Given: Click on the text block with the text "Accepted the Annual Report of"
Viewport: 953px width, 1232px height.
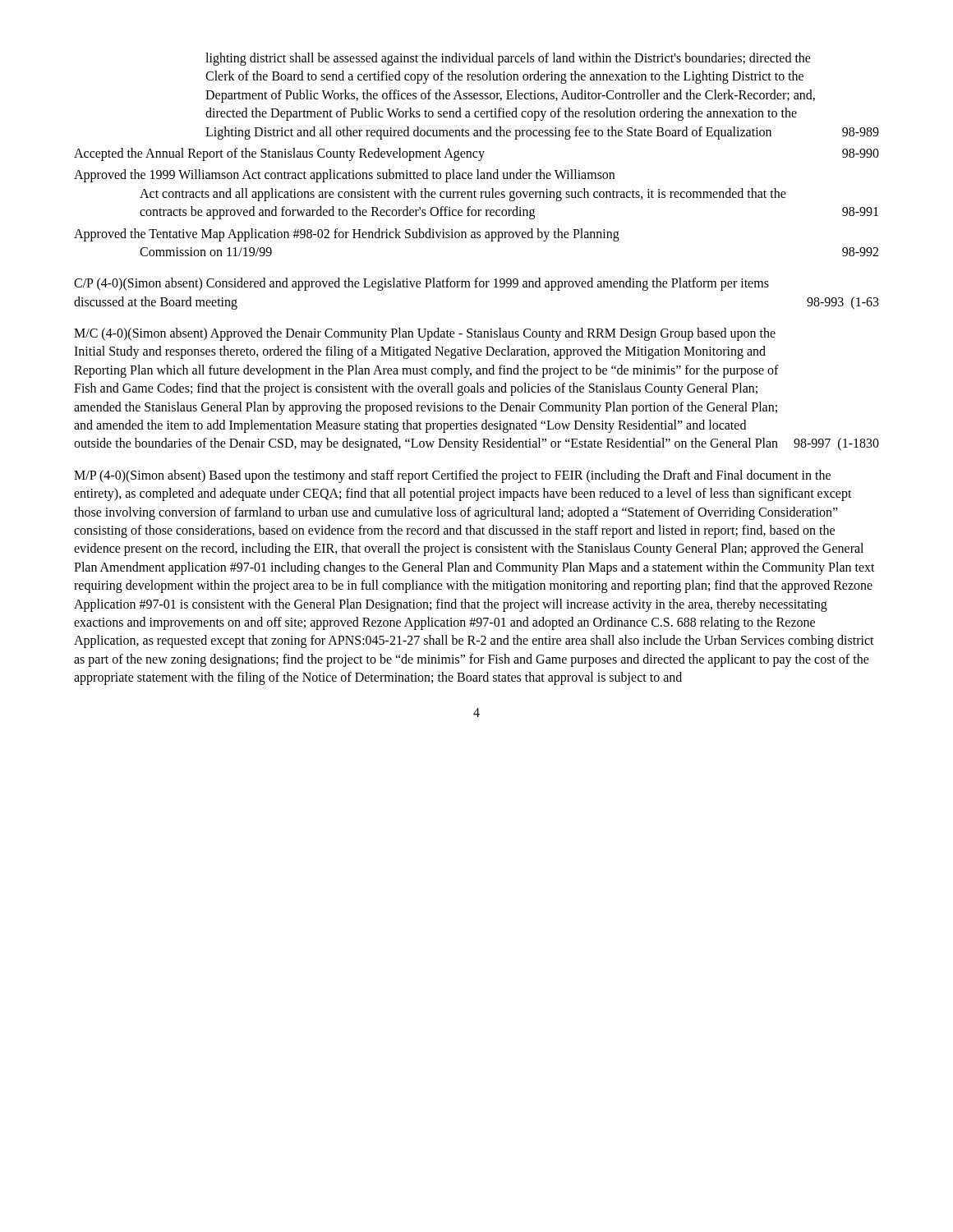Looking at the screenshot, I should click(x=476, y=154).
